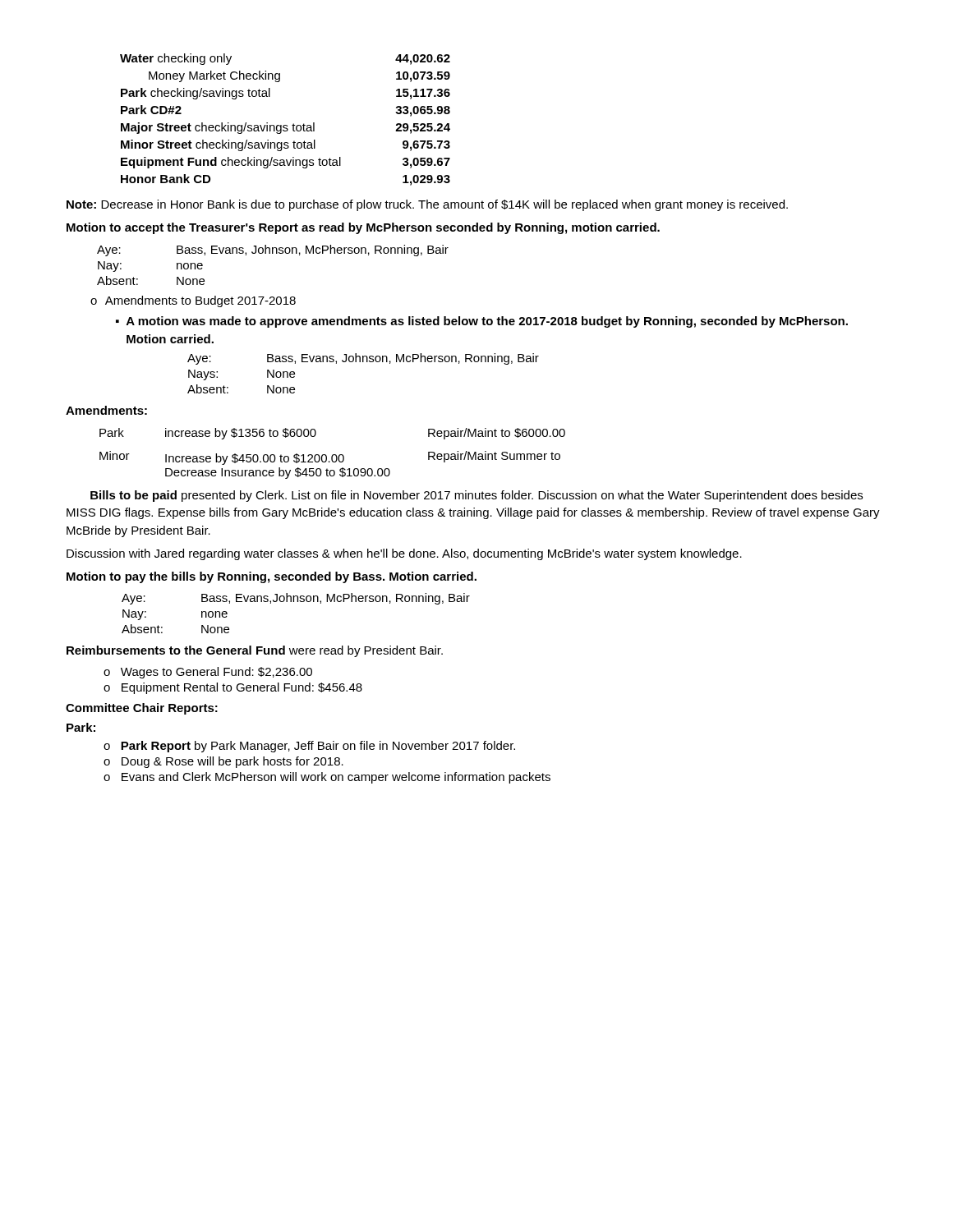This screenshot has height=1232, width=953.
Task: Locate the block of text that opens with "Bills to be"
Action: pos(476,524)
